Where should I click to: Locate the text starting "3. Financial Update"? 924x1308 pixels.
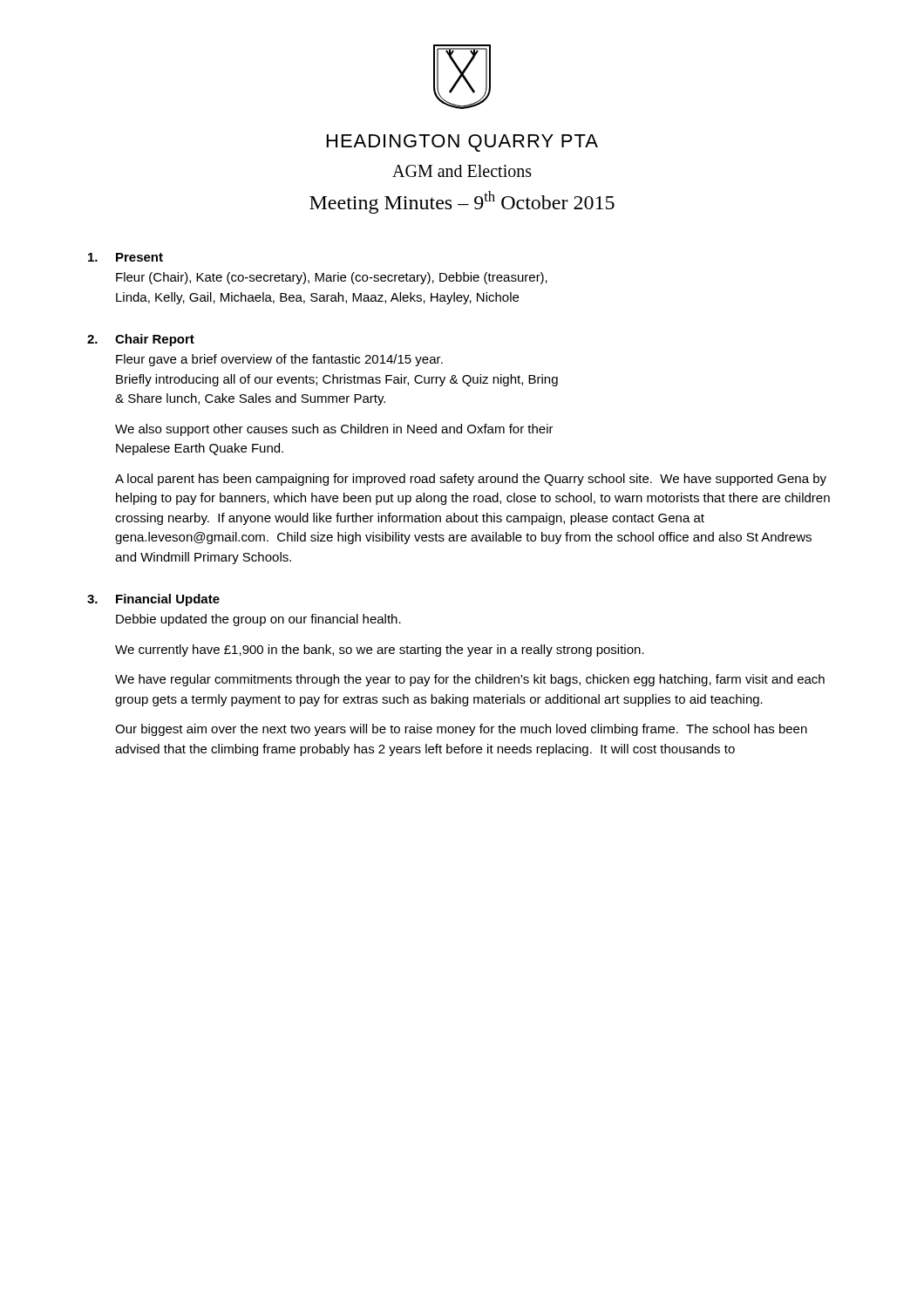[x=153, y=599]
